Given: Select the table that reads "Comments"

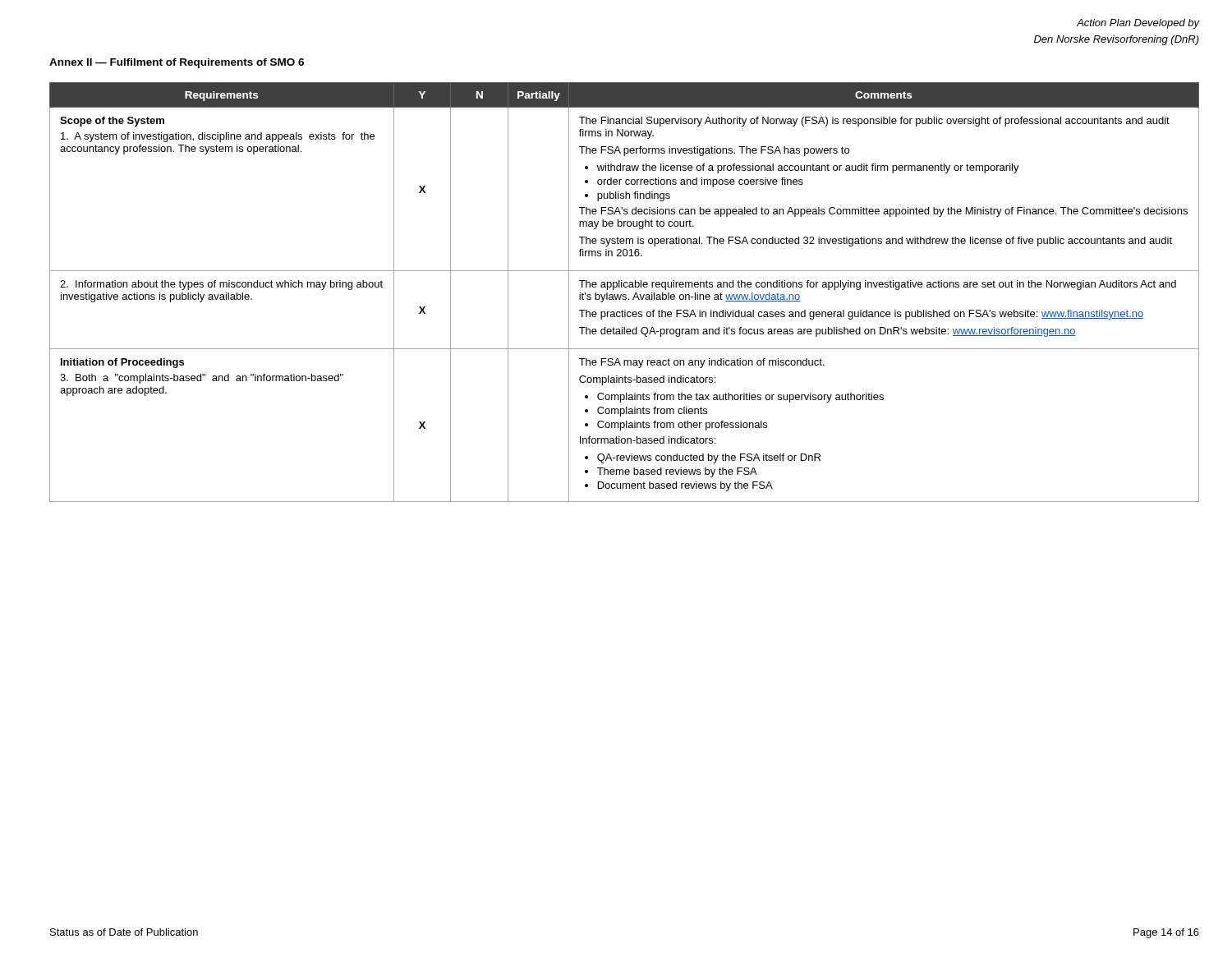Looking at the screenshot, I should (x=624, y=292).
